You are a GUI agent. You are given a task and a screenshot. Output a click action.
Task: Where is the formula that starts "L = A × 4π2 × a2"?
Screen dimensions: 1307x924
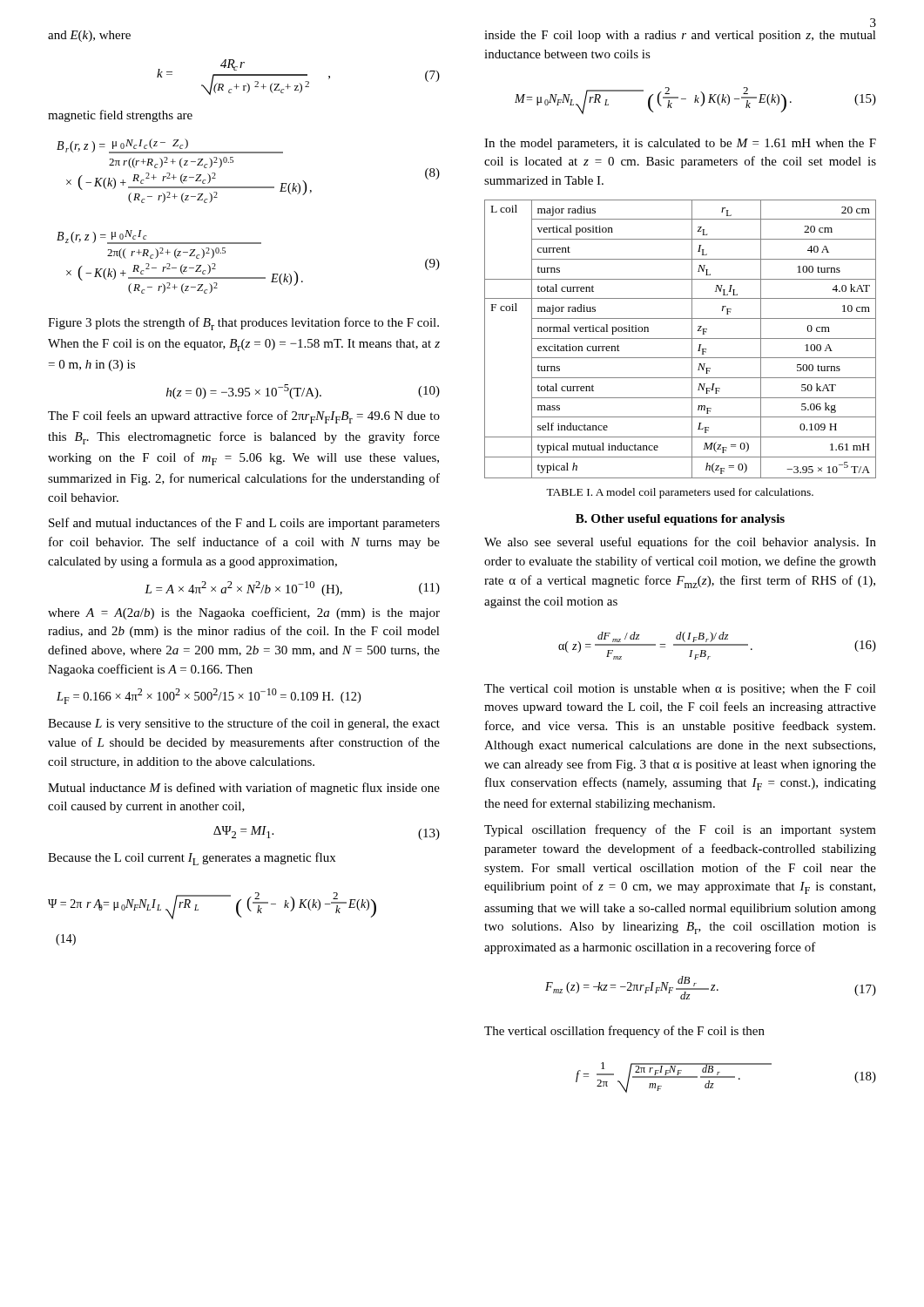click(x=292, y=587)
